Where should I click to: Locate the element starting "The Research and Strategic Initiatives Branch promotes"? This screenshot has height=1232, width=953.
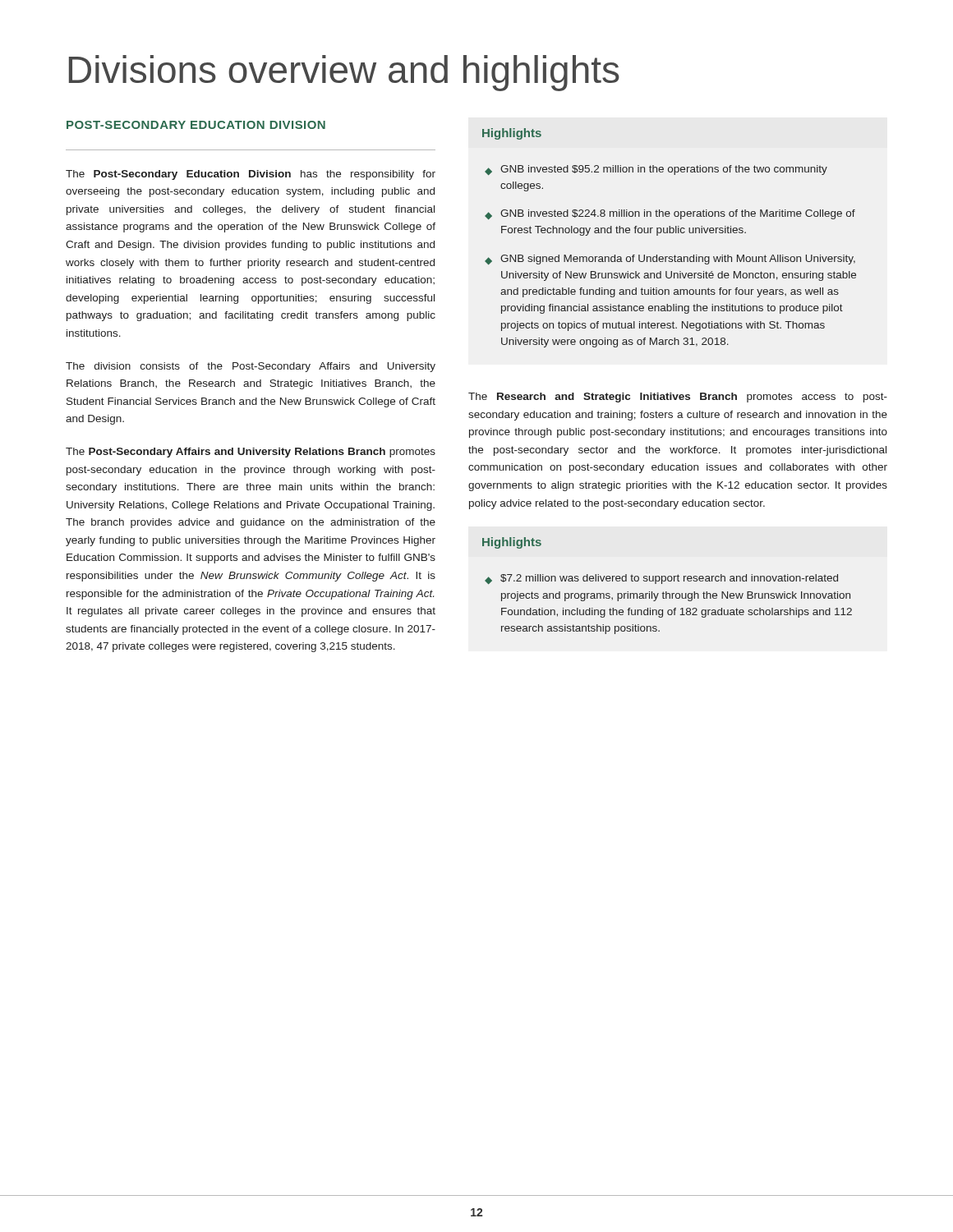coord(678,450)
